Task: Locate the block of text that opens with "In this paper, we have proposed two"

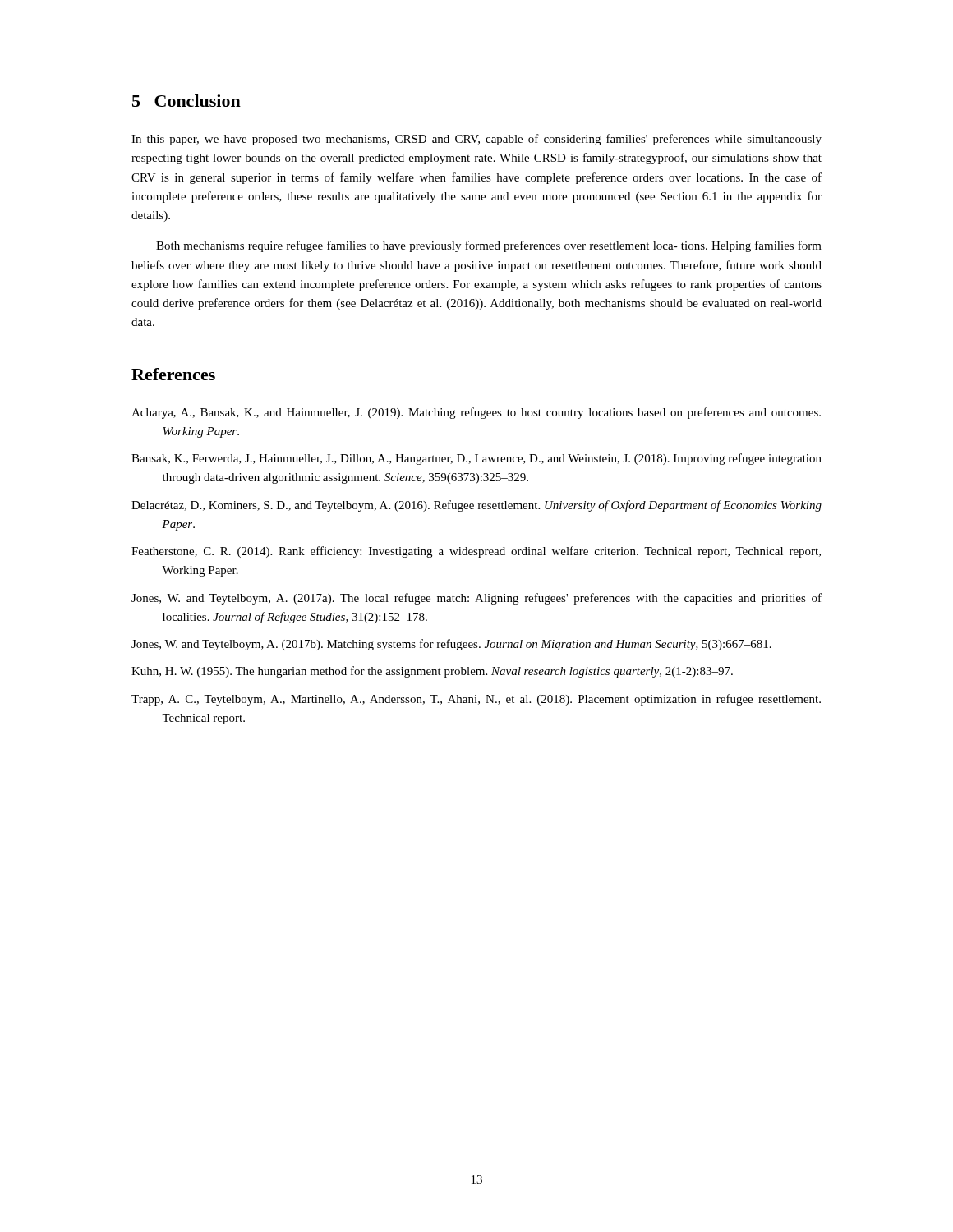Action: 476,177
